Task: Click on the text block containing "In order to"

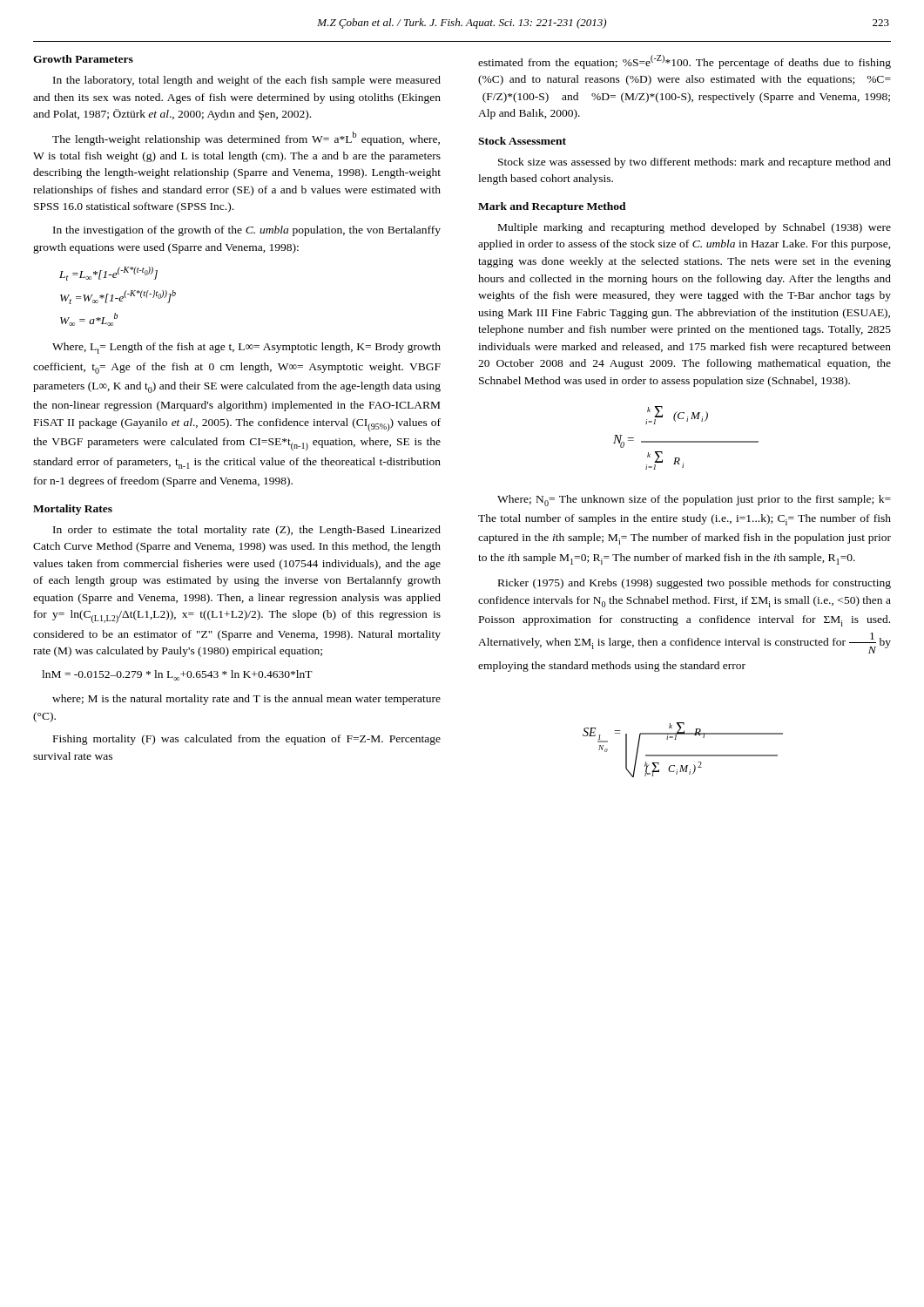Action: pyautogui.click(x=237, y=590)
